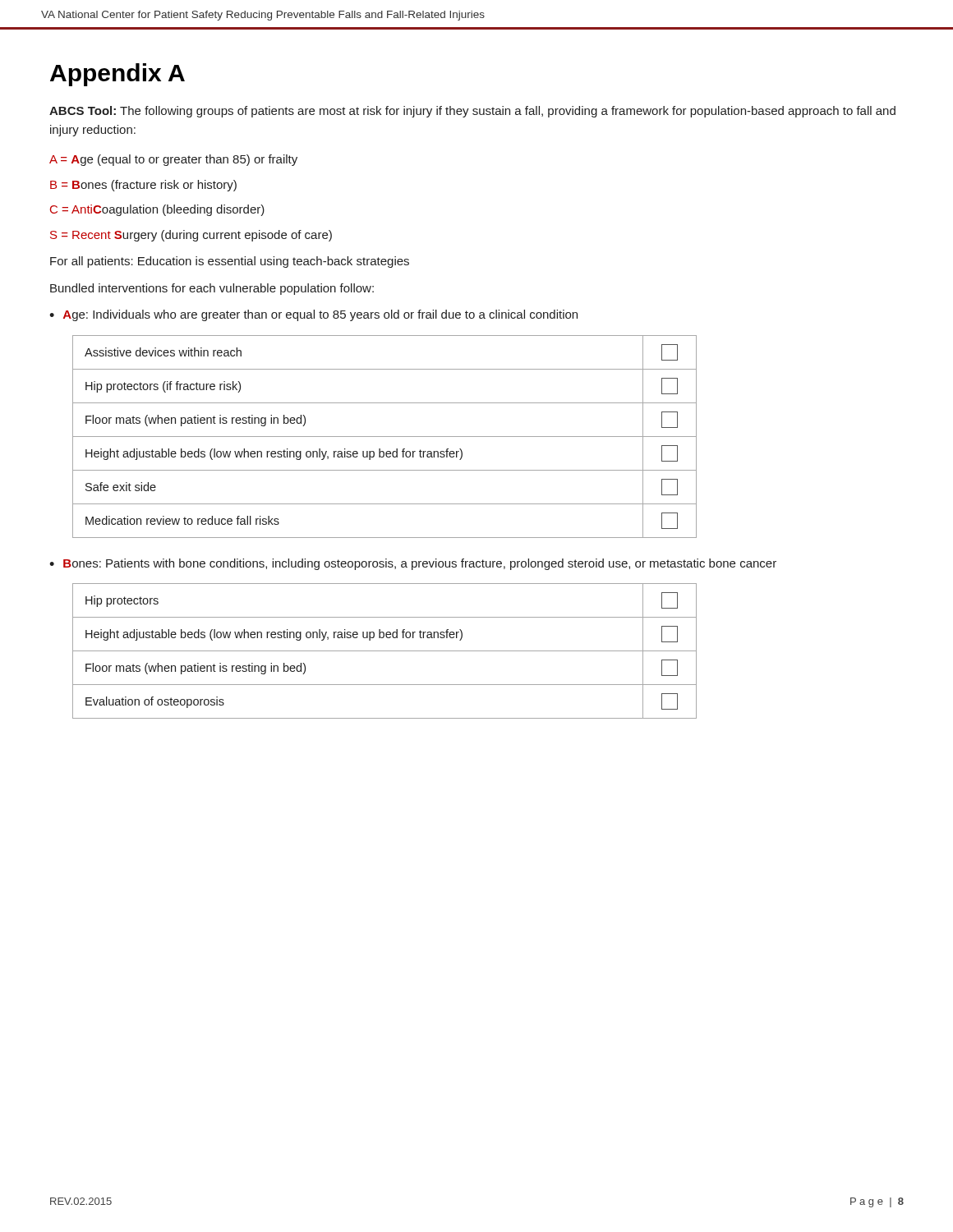Select the element starting "C = AntiCoagulation (bleeding disorder)"

157,209
